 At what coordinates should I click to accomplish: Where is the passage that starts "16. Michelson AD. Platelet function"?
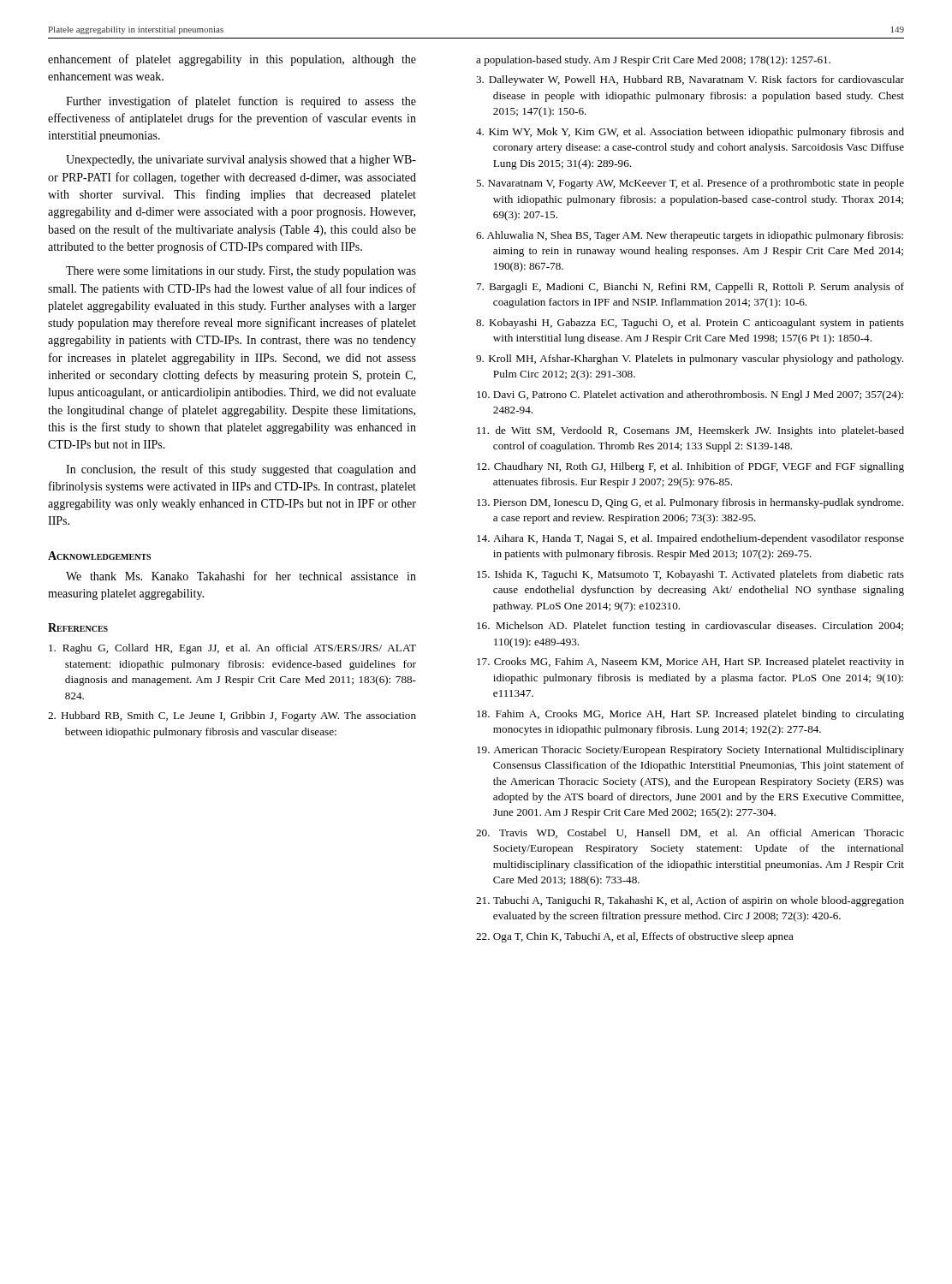point(690,633)
